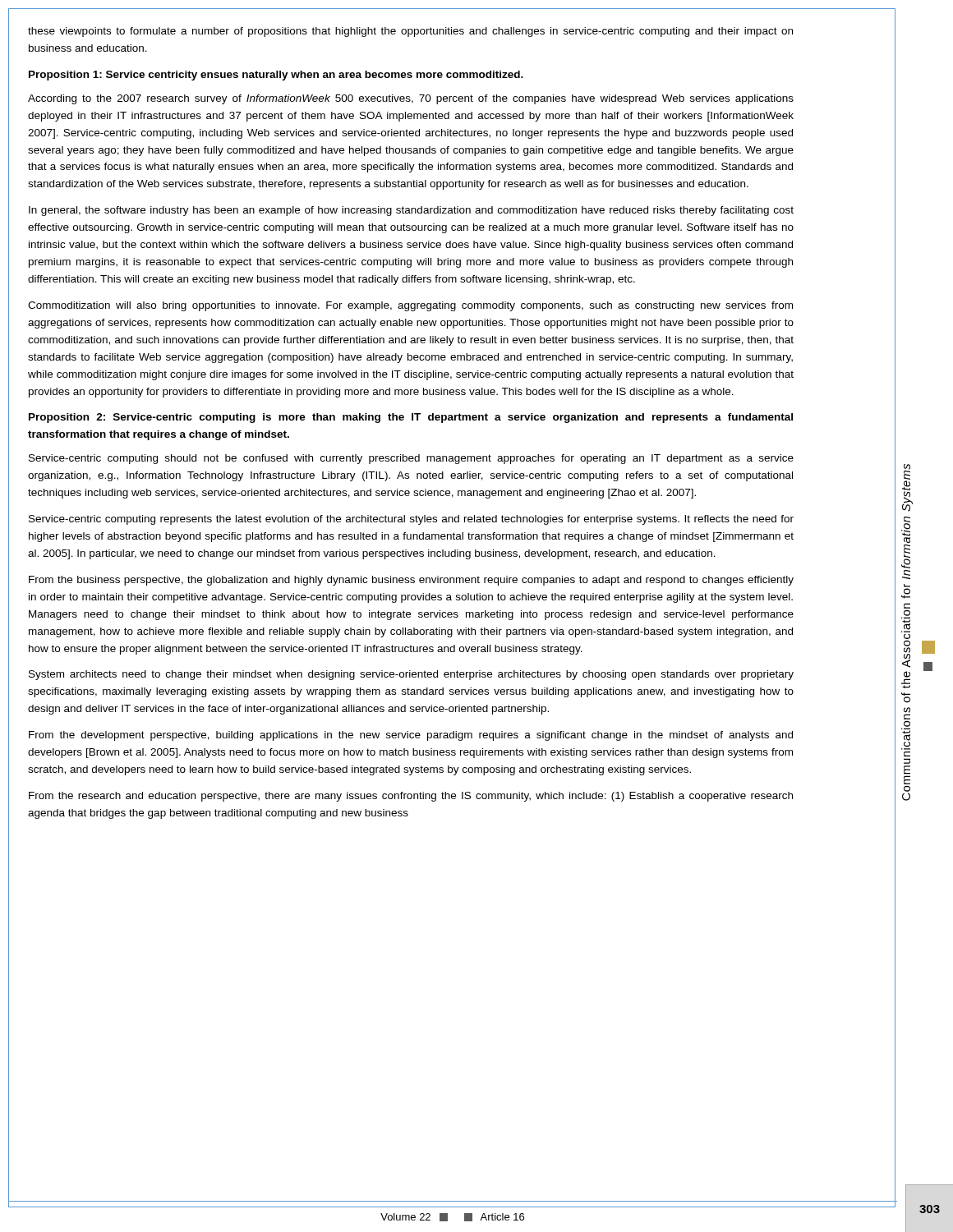Point to the block starting "From the development perspective, building"

tap(411, 753)
